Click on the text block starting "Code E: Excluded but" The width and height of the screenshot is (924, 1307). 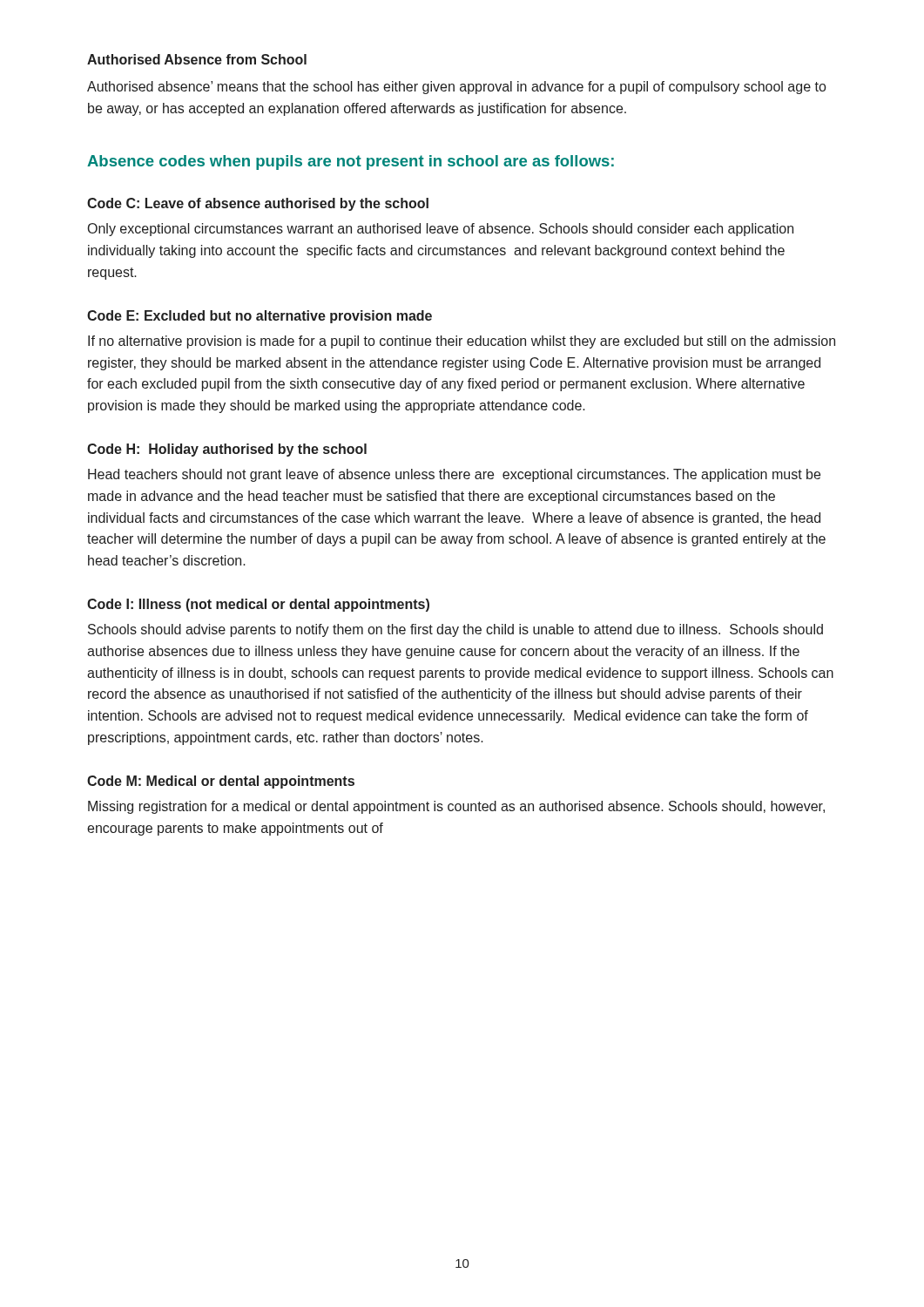[260, 317]
